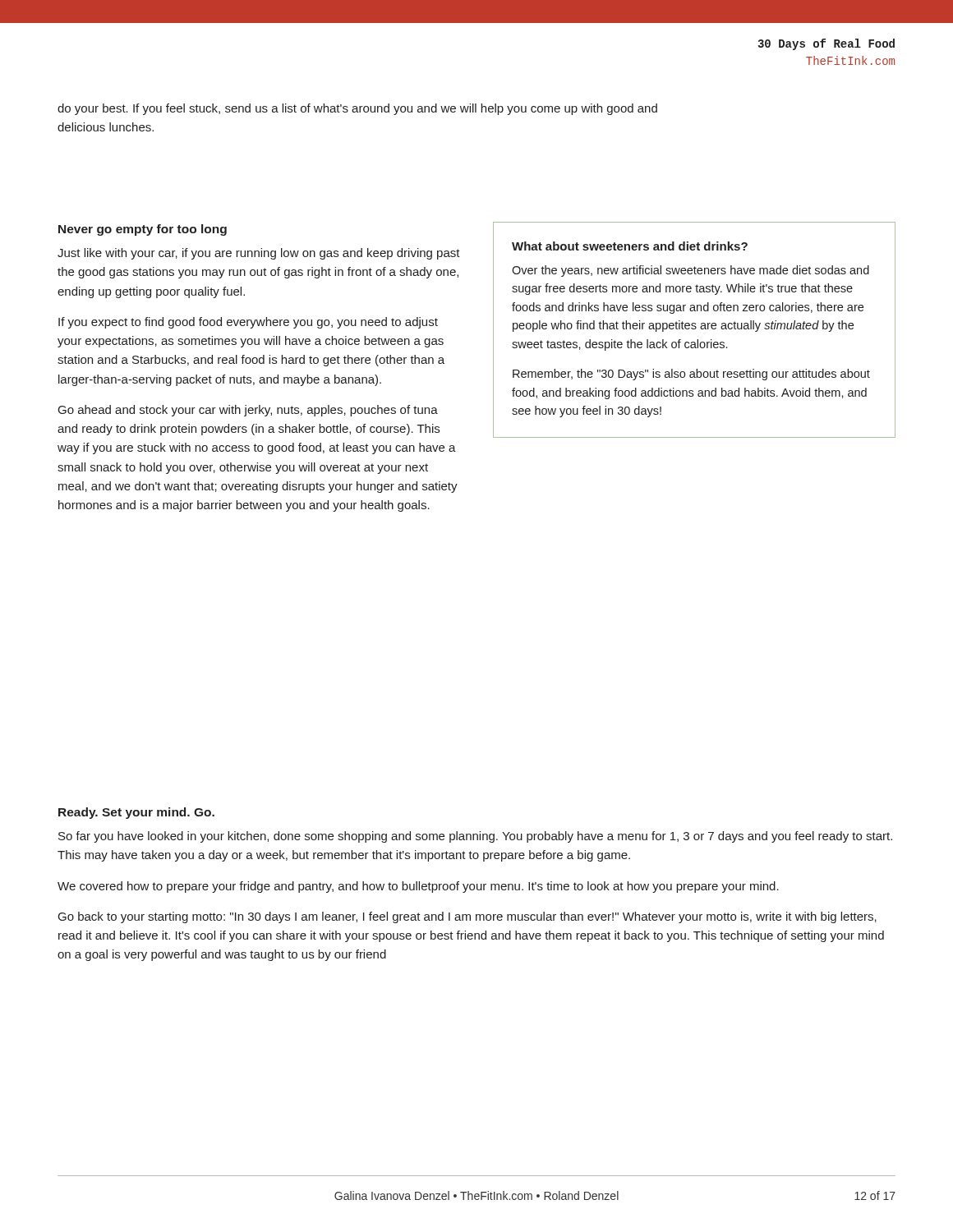
Task: Find the text block that says "Go back to"
Action: pos(471,935)
